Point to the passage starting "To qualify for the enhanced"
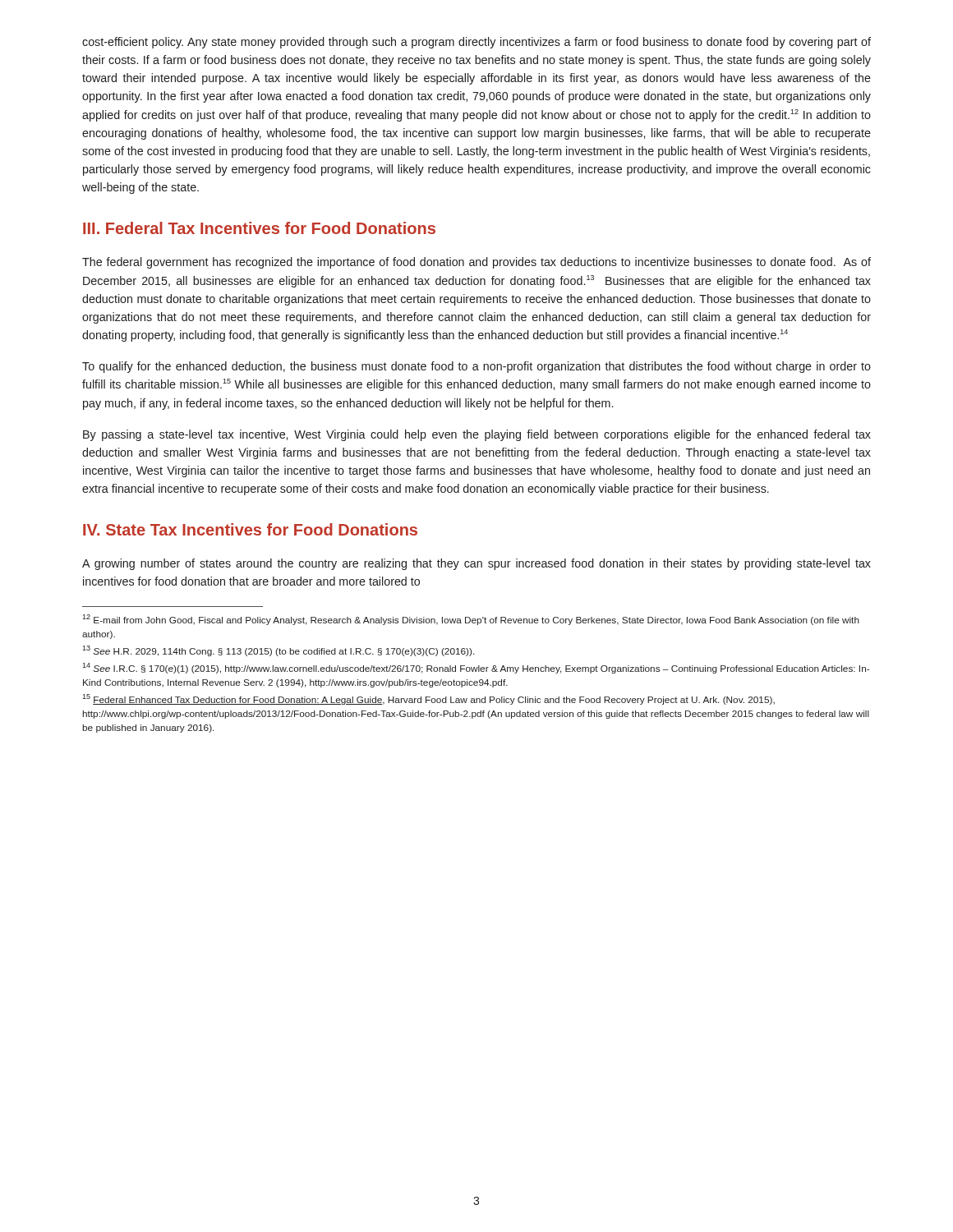This screenshot has height=1232, width=953. (476, 385)
